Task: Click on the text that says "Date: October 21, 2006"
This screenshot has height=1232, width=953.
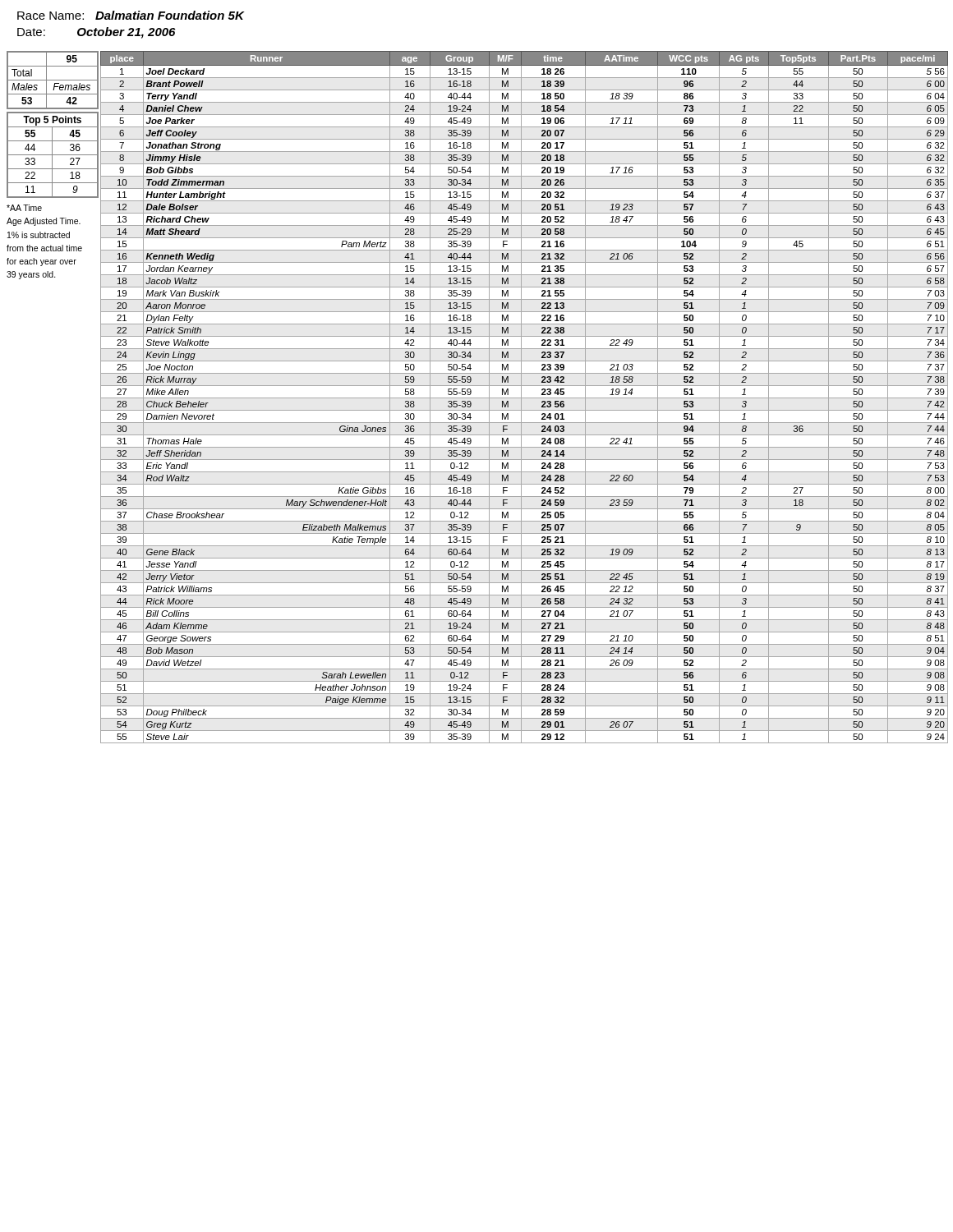Action: pos(96,32)
